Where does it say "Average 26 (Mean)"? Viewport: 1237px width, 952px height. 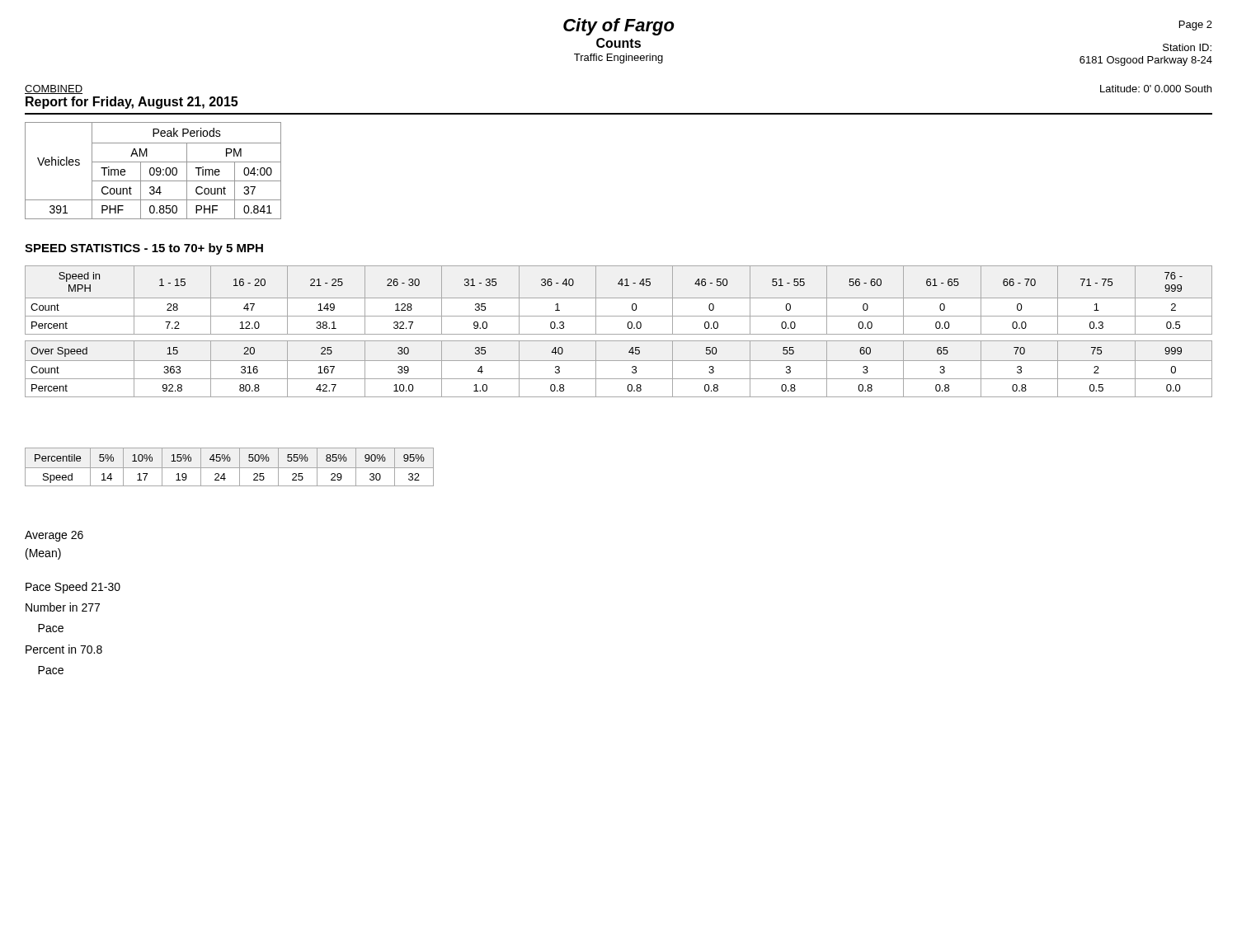pyautogui.click(x=54, y=544)
